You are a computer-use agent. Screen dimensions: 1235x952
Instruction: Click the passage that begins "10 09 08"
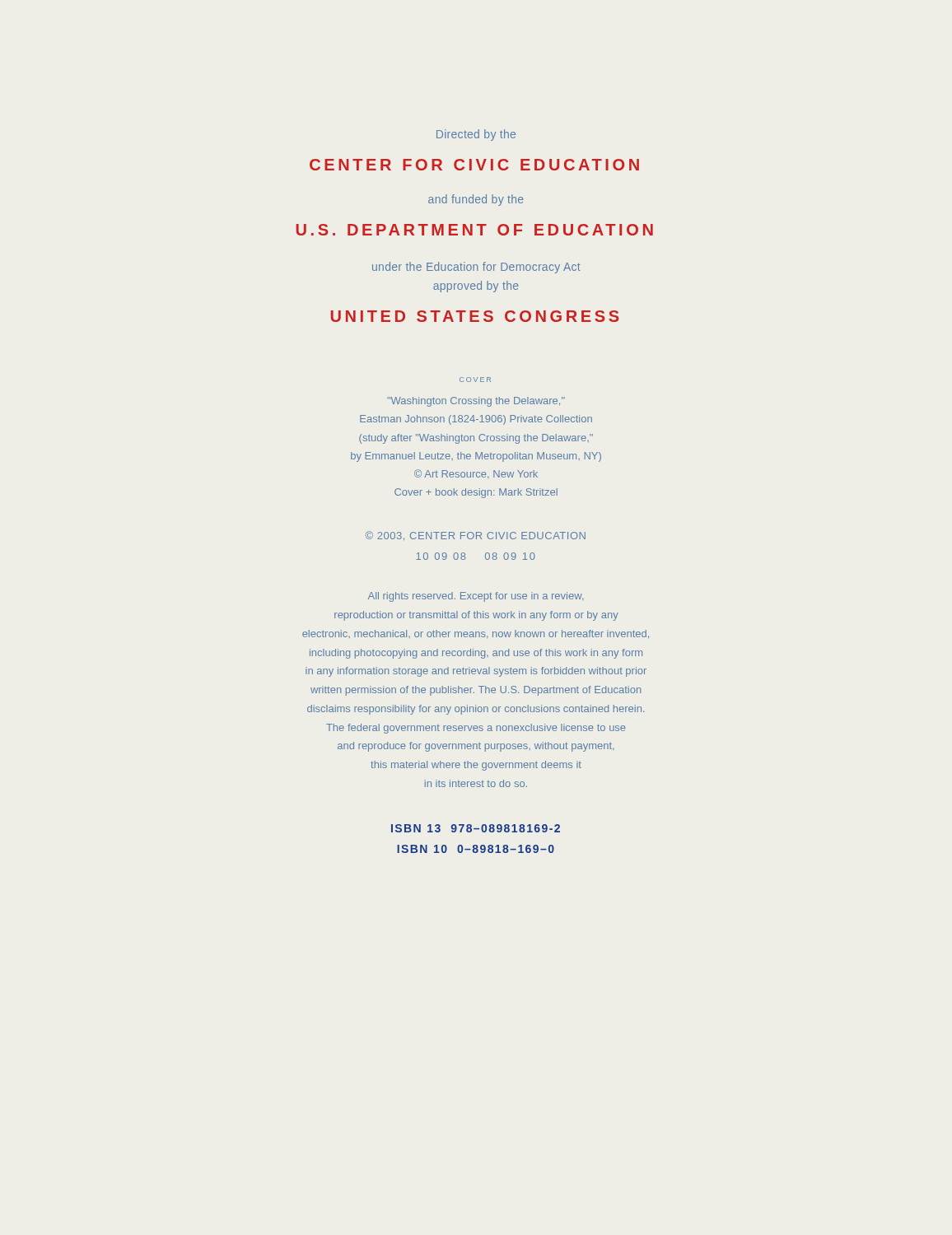coord(476,556)
